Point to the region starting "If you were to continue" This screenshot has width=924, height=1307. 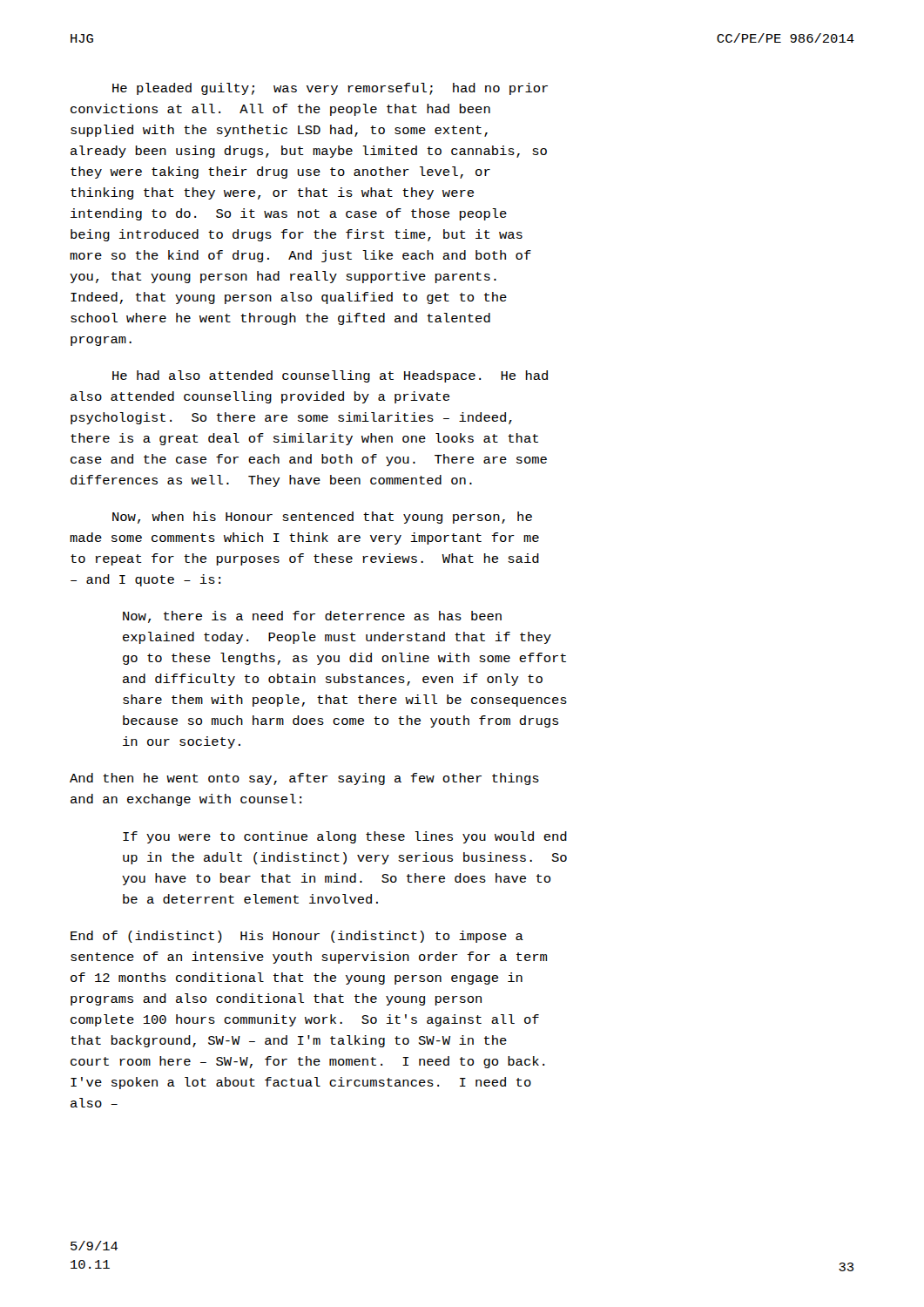click(x=345, y=868)
